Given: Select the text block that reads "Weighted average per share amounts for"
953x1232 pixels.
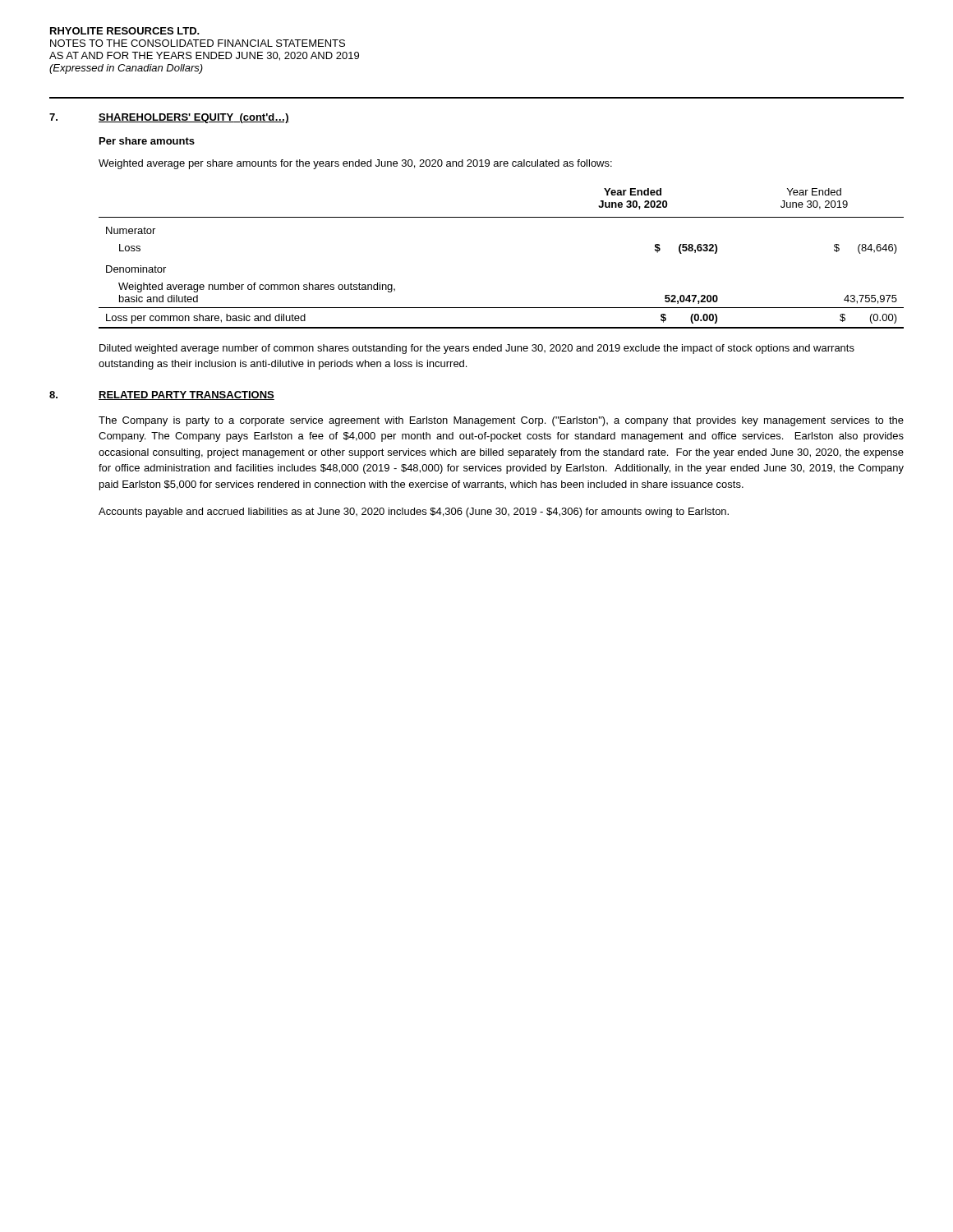Looking at the screenshot, I should click(356, 163).
